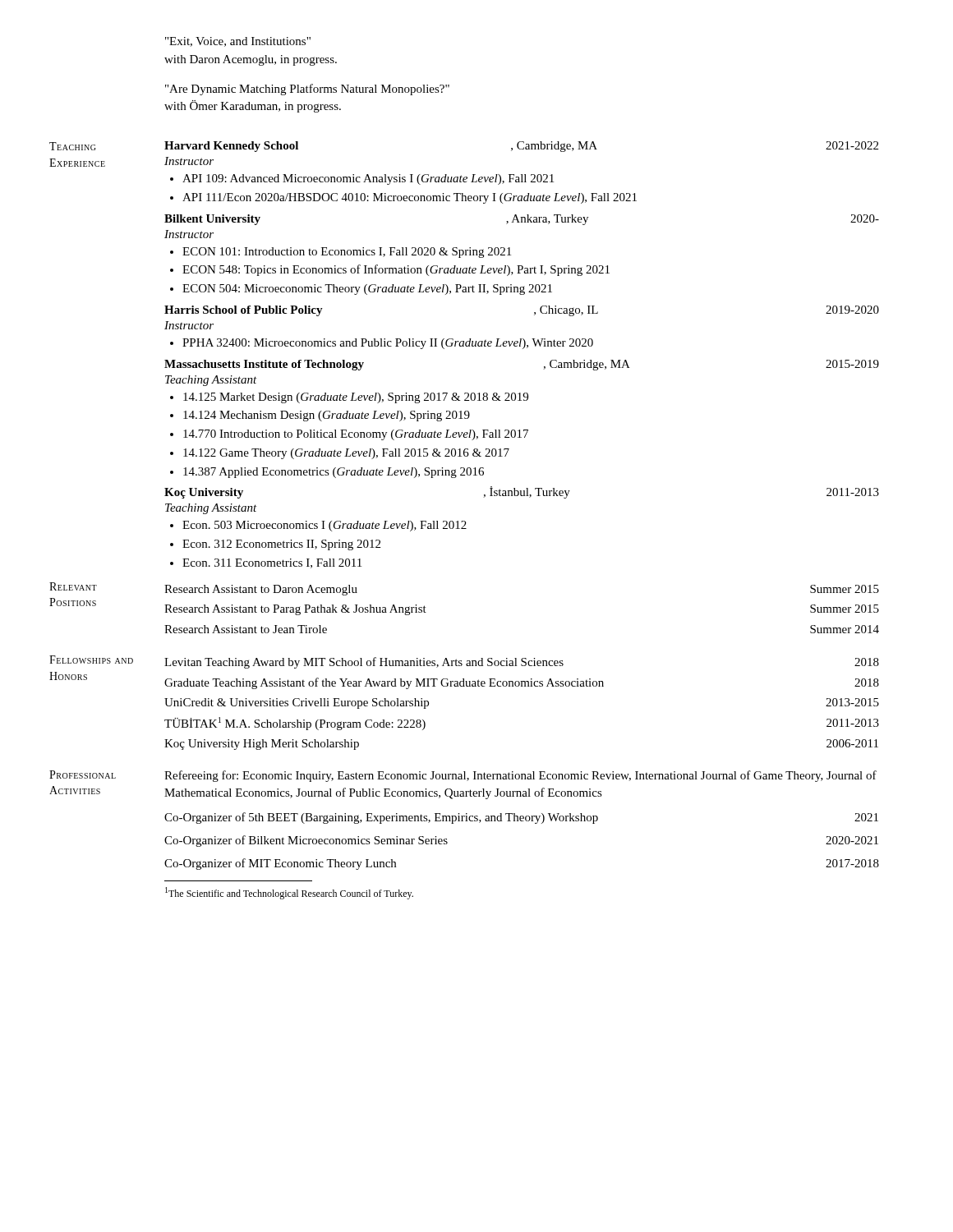Select the text block that reads ""Are Dynamic Matching Platforms Natural Monopolies?" with Ömer"

(307, 97)
